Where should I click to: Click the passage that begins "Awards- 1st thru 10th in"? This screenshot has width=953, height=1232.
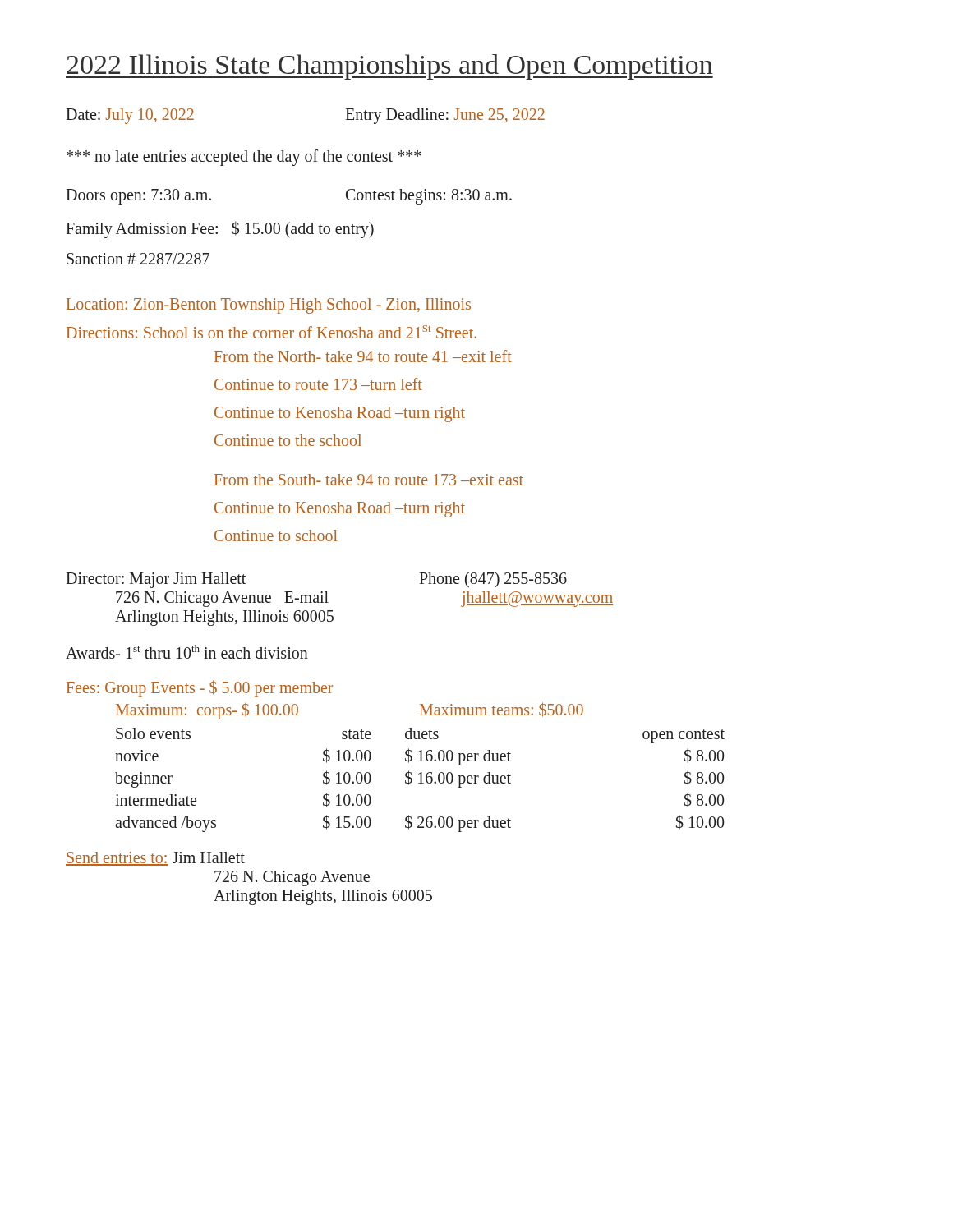click(187, 652)
